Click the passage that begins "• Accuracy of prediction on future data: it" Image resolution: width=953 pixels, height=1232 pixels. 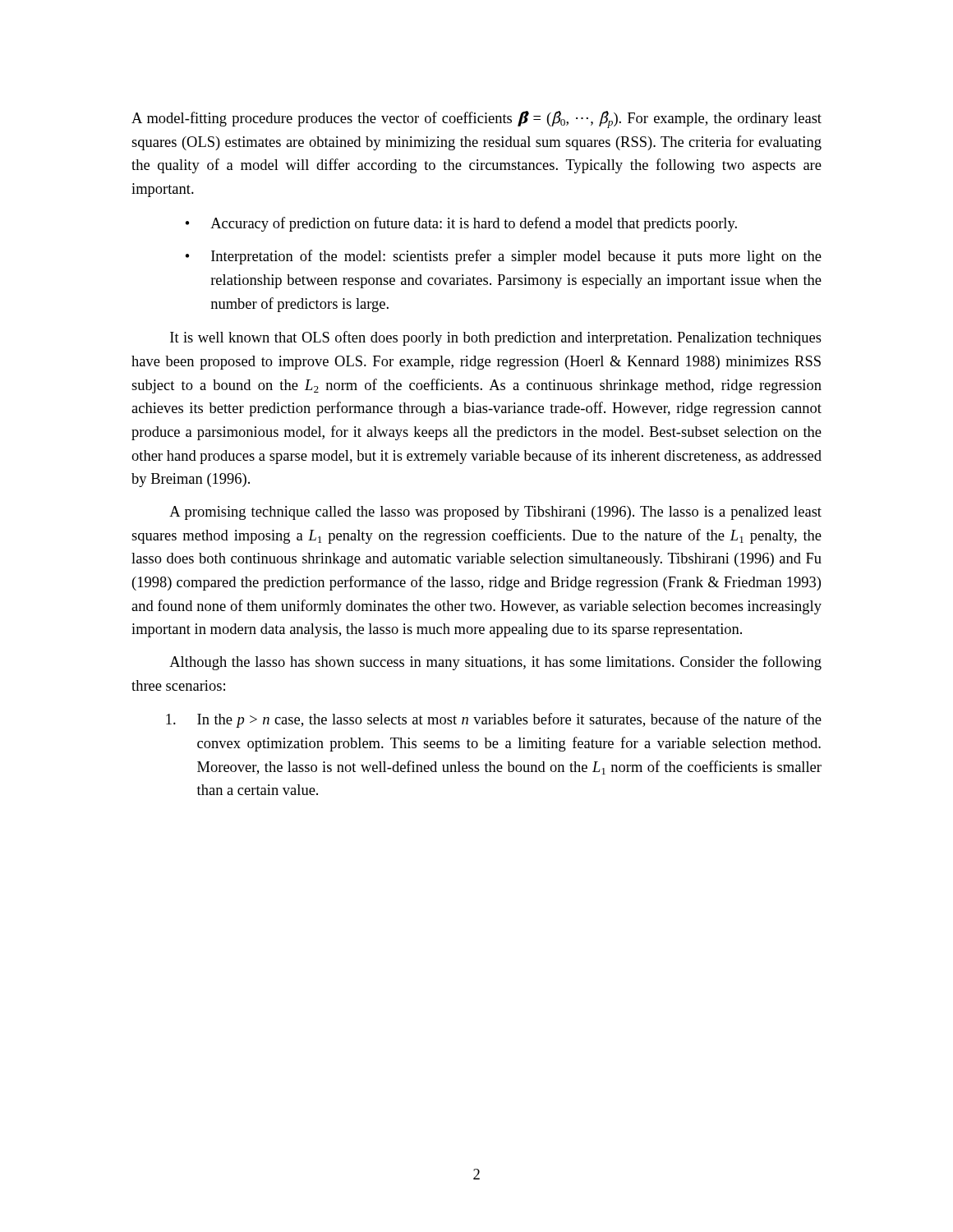click(x=503, y=223)
